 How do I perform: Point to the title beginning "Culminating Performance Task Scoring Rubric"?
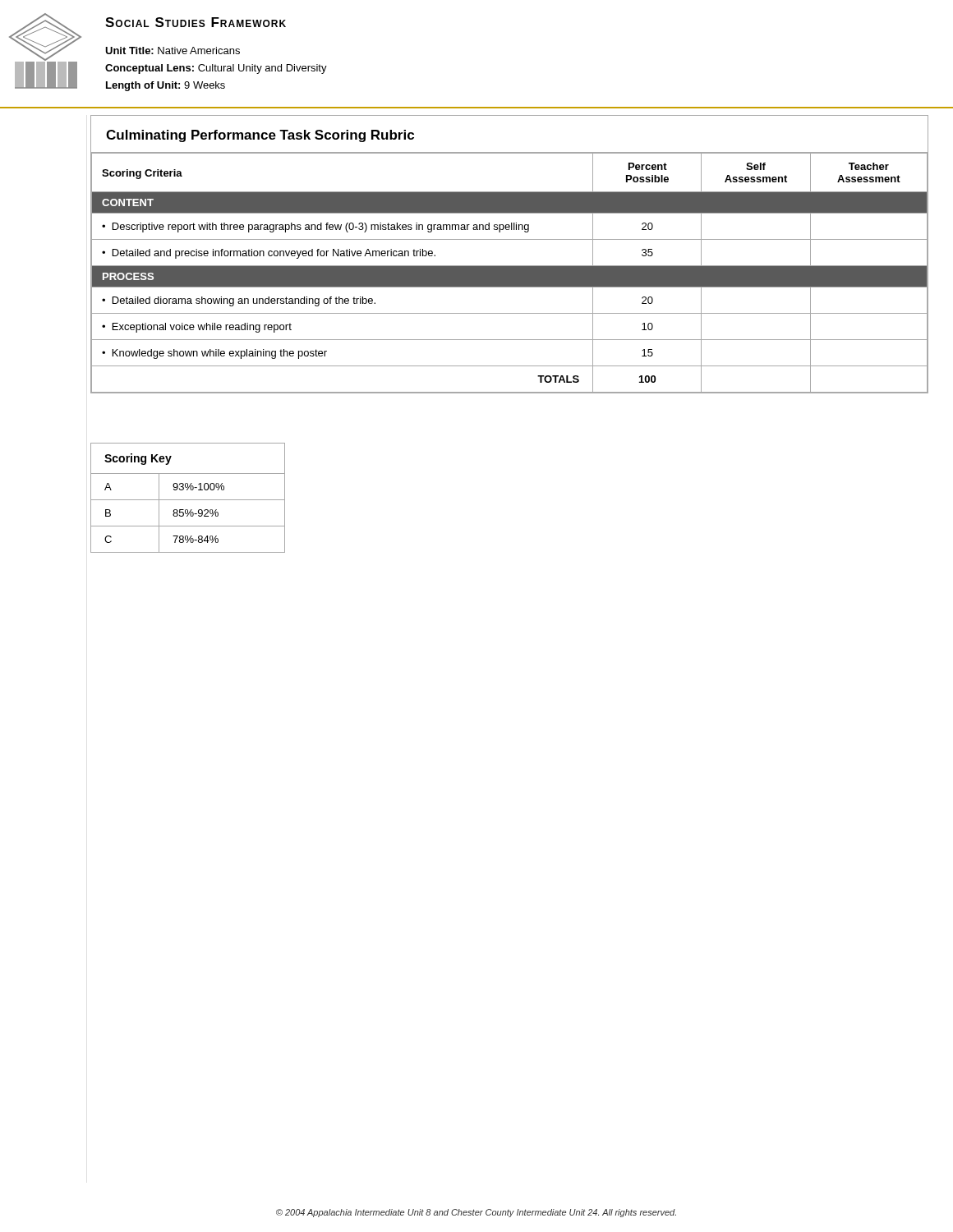pos(509,254)
